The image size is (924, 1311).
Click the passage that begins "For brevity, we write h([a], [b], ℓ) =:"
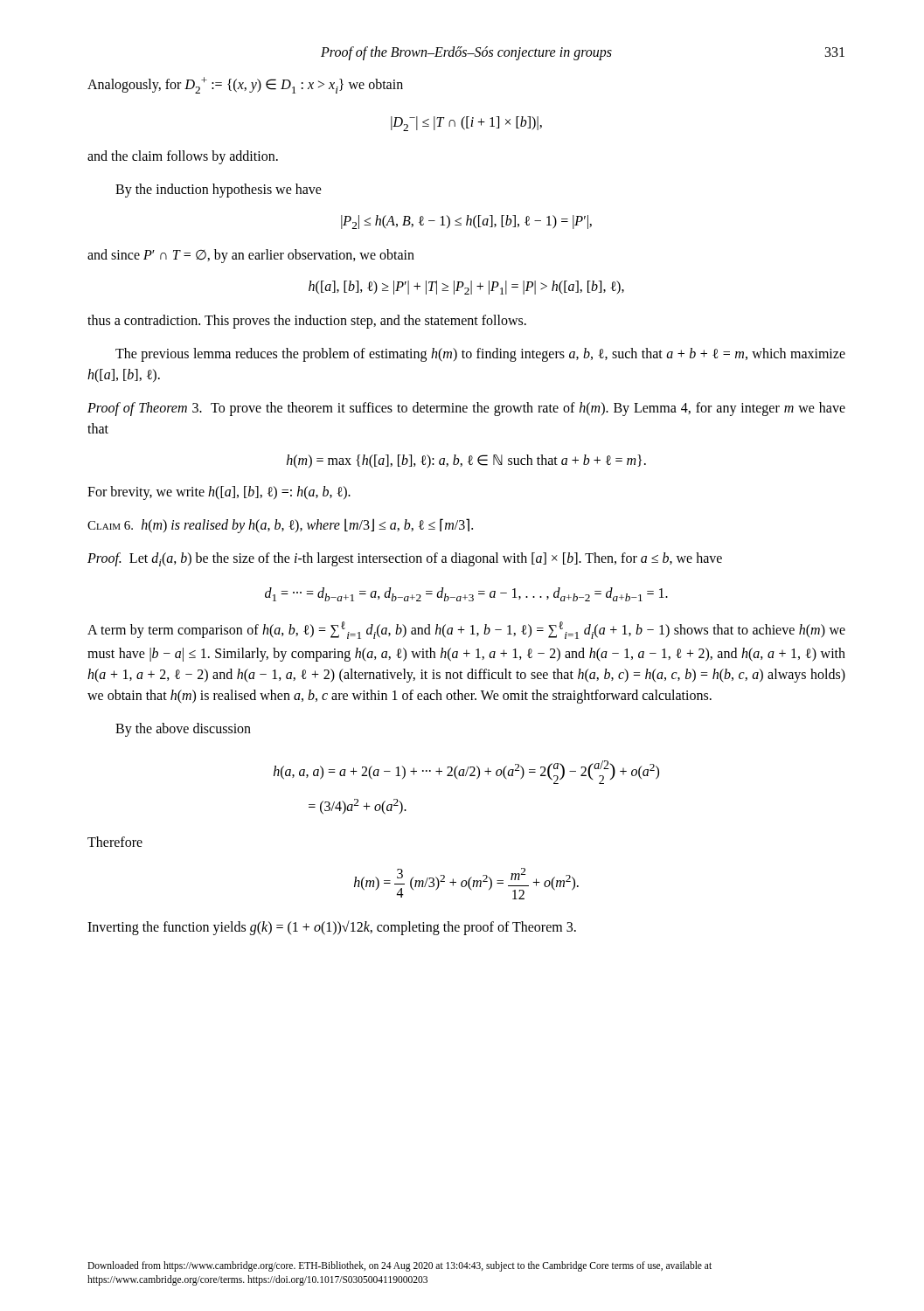[x=219, y=492]
